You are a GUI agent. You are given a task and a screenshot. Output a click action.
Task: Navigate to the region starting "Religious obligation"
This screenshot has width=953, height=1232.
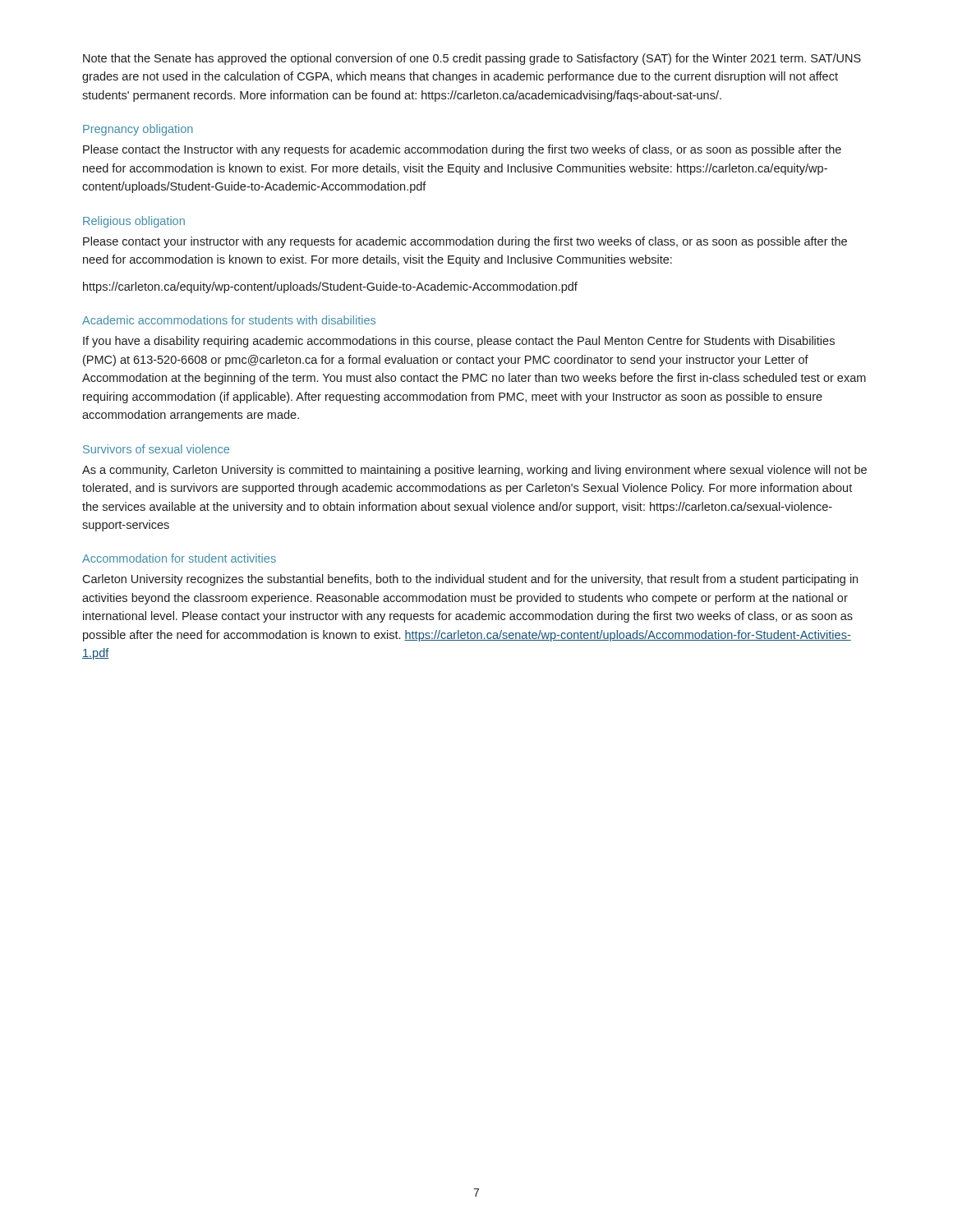134,221
